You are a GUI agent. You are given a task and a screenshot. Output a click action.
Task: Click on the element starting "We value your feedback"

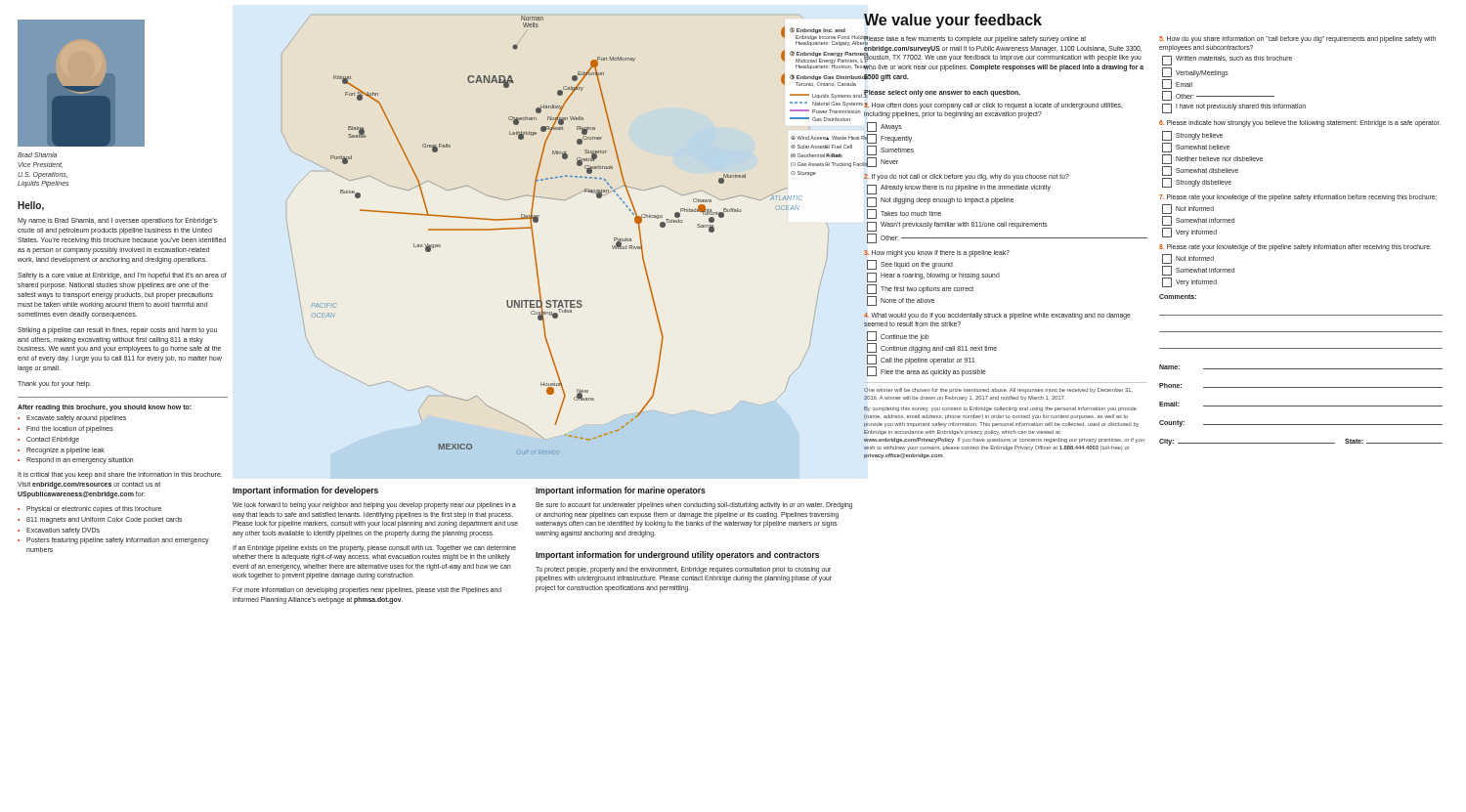(953, 20)
